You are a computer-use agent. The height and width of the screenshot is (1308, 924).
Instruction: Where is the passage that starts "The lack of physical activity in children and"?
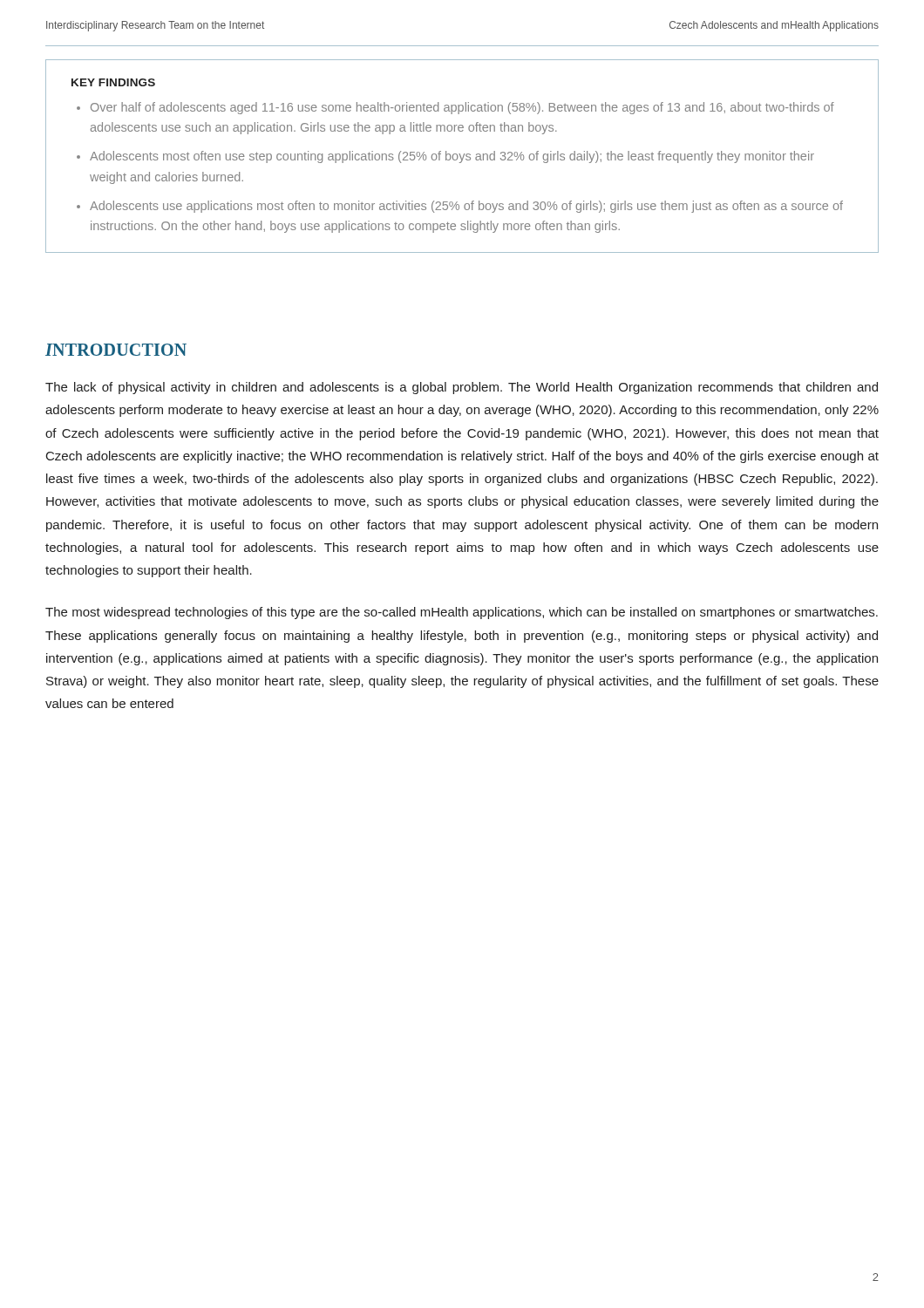tap(462, 478)
